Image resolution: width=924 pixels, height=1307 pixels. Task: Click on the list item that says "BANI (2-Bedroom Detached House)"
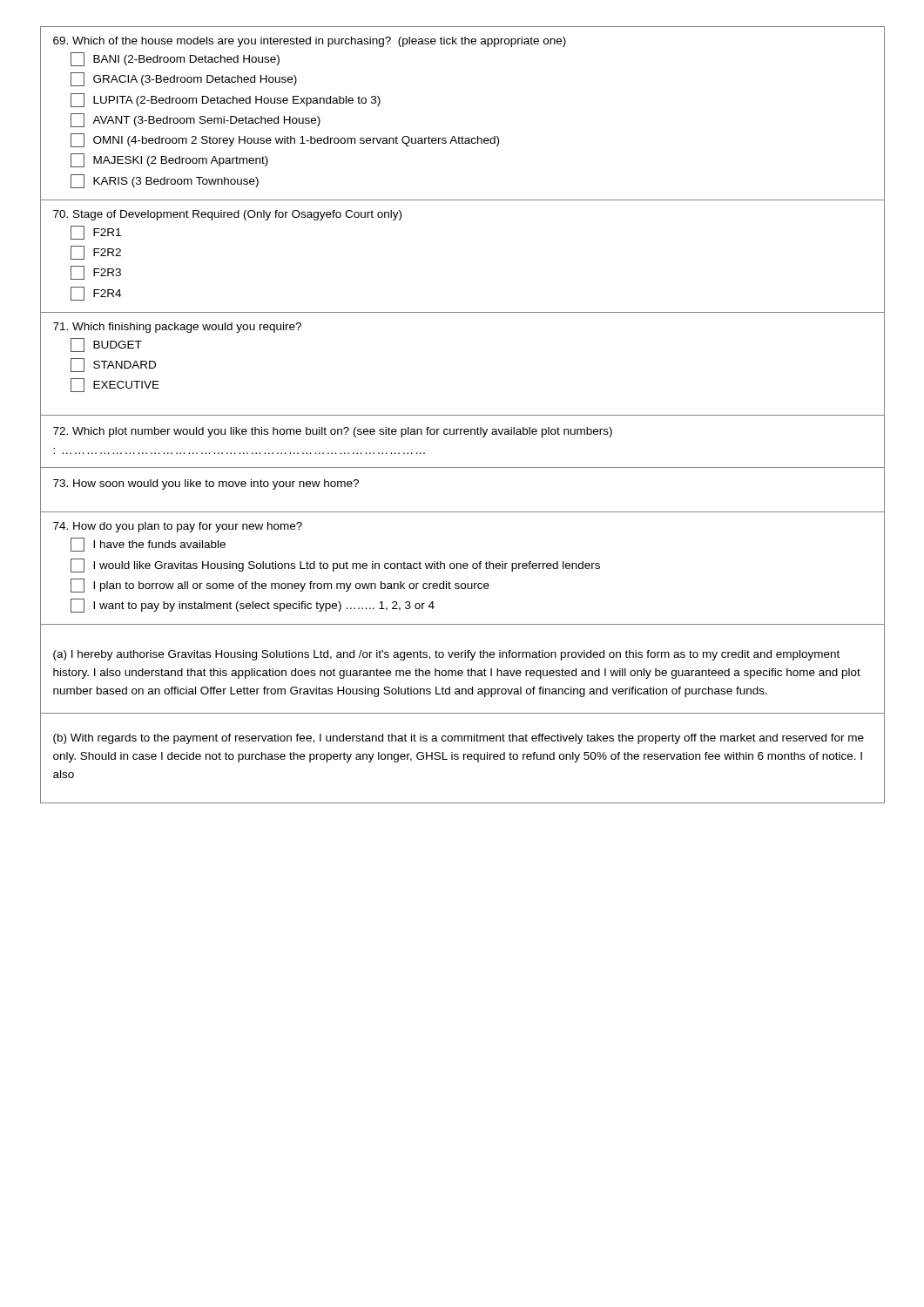175,59
